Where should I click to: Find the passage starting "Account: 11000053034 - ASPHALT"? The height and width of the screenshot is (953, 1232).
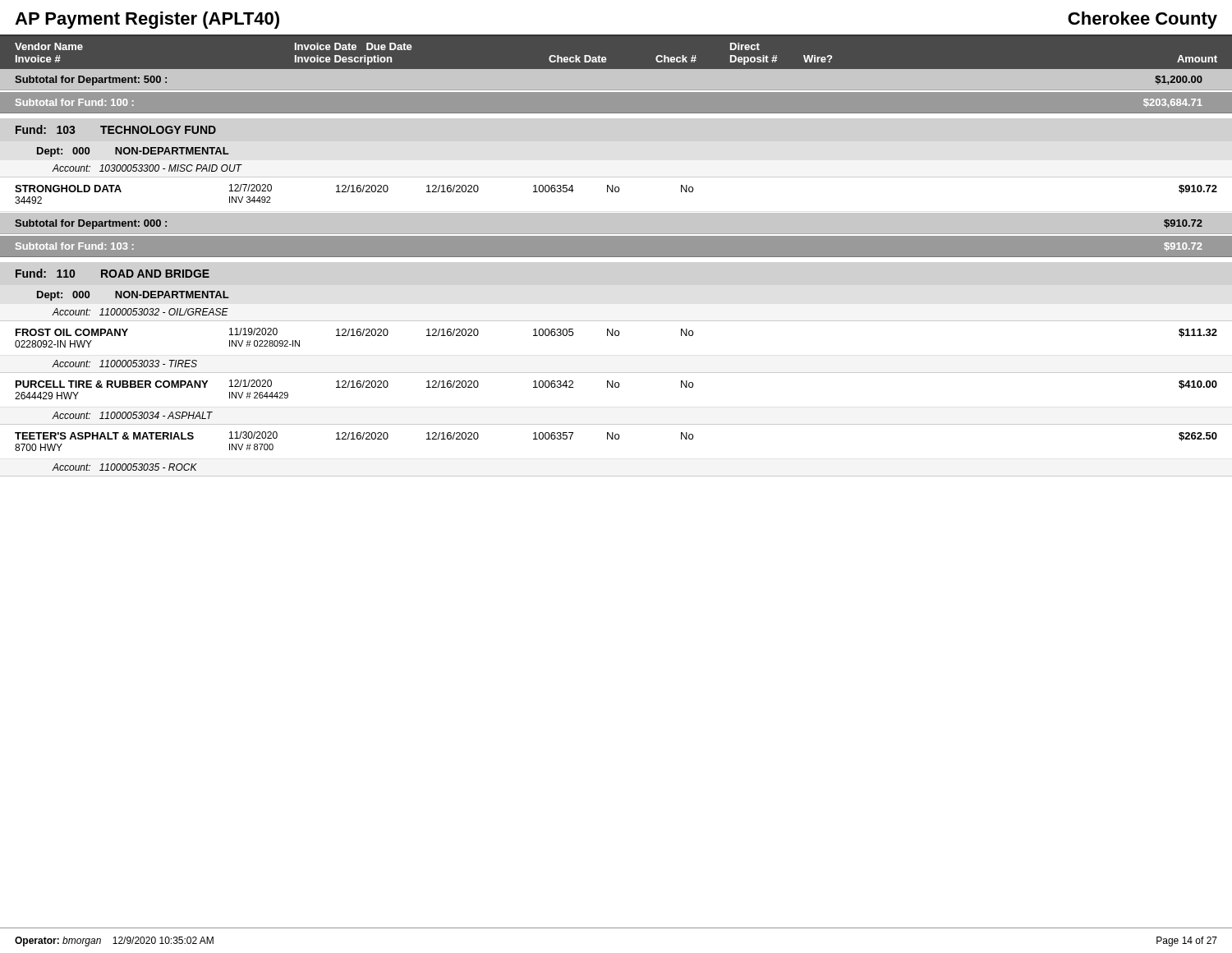click(x=132, y=416)
